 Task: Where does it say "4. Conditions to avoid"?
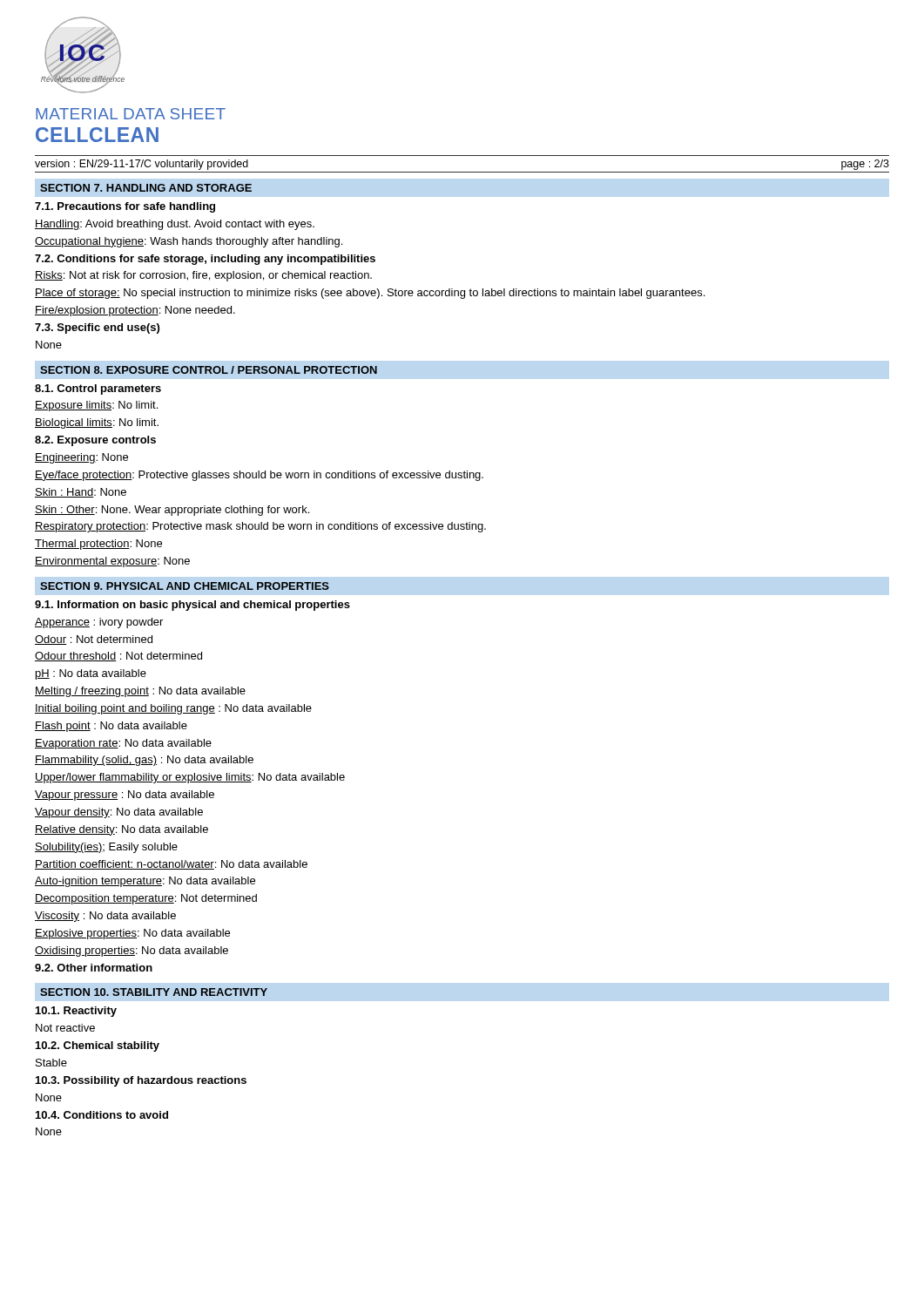click(102, 1114)
